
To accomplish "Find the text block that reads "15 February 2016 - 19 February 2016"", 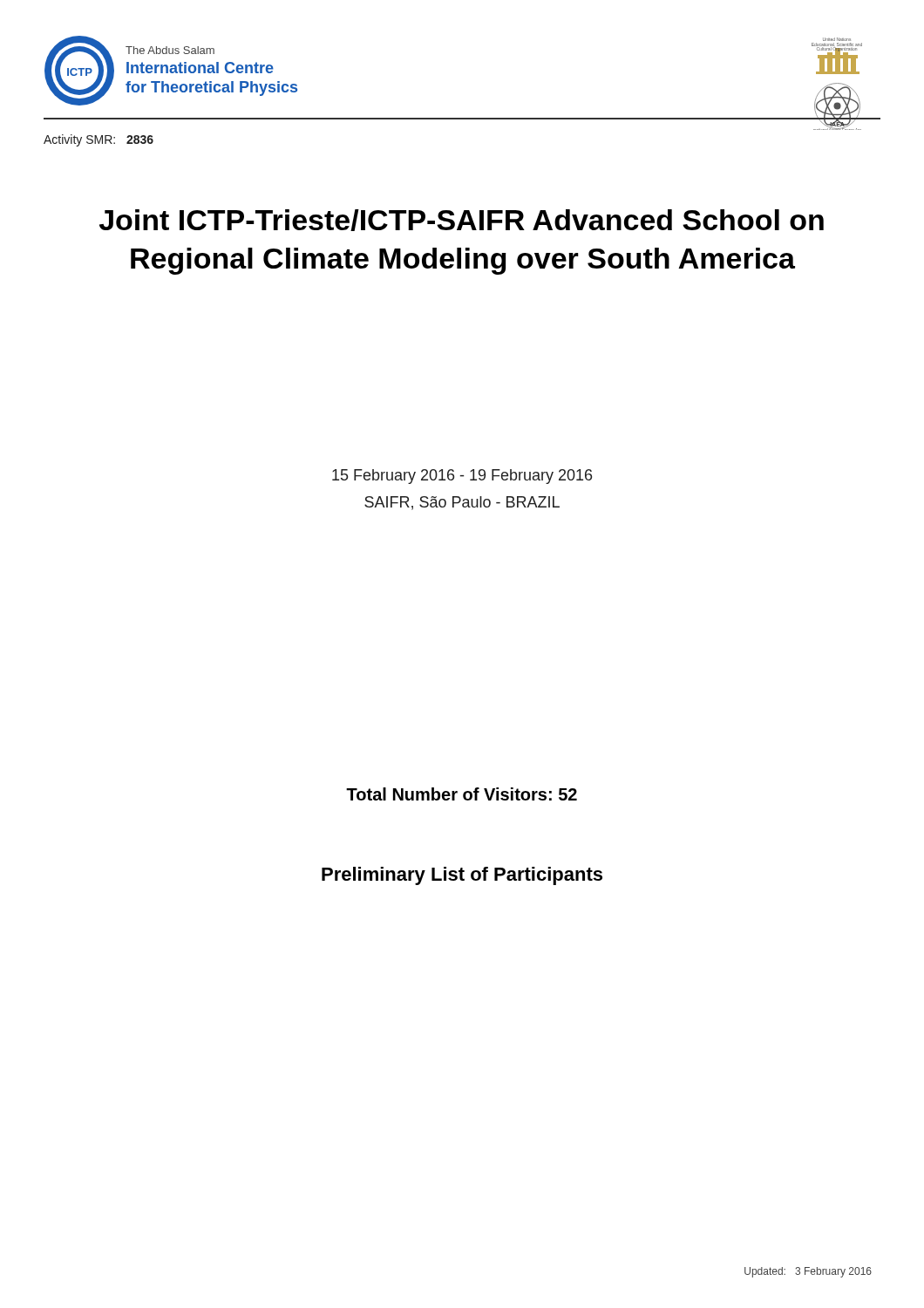I will [x=462, y=489].
